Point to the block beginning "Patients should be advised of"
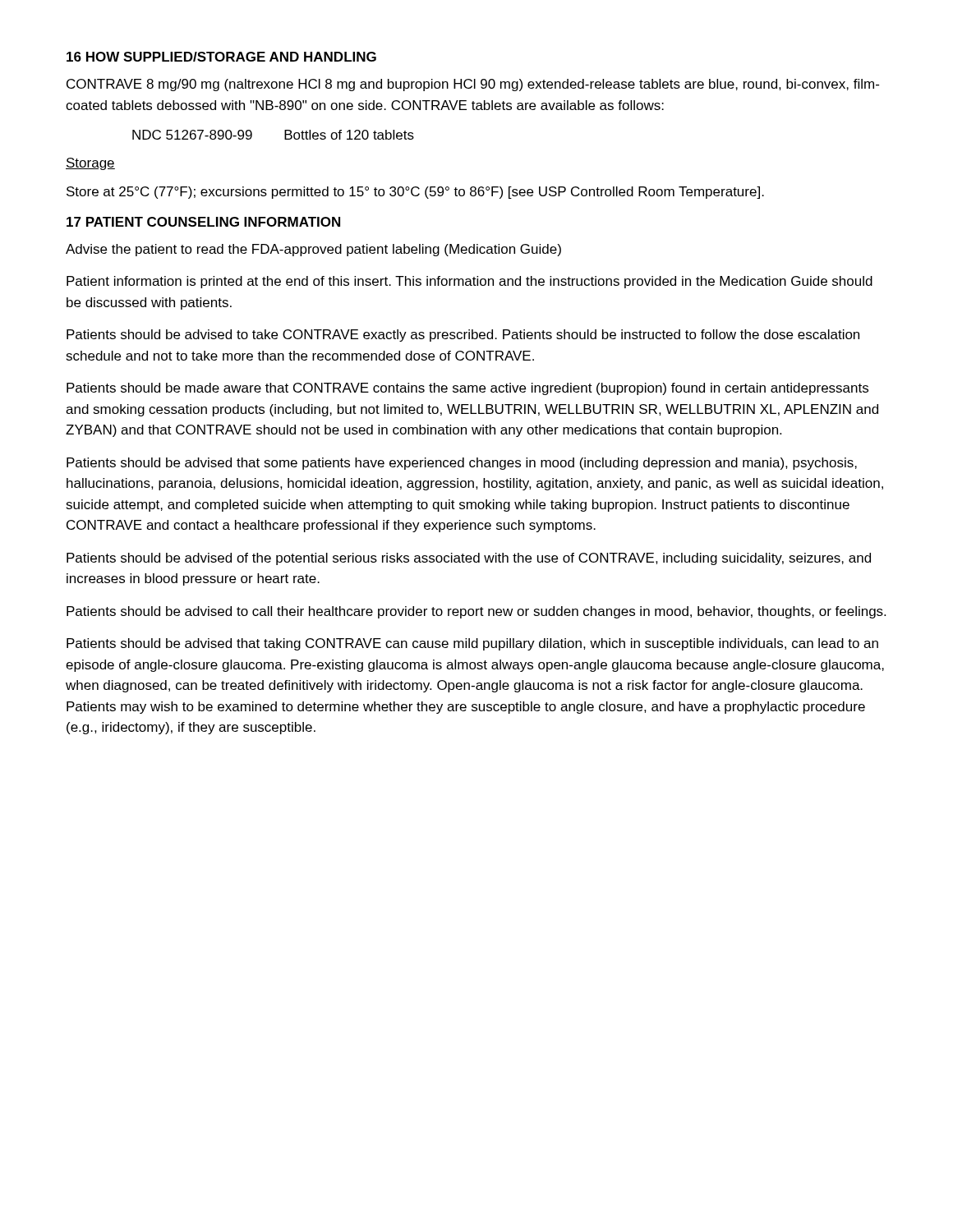This screenshot has height=1232, width=953. [x=469, y=568]
